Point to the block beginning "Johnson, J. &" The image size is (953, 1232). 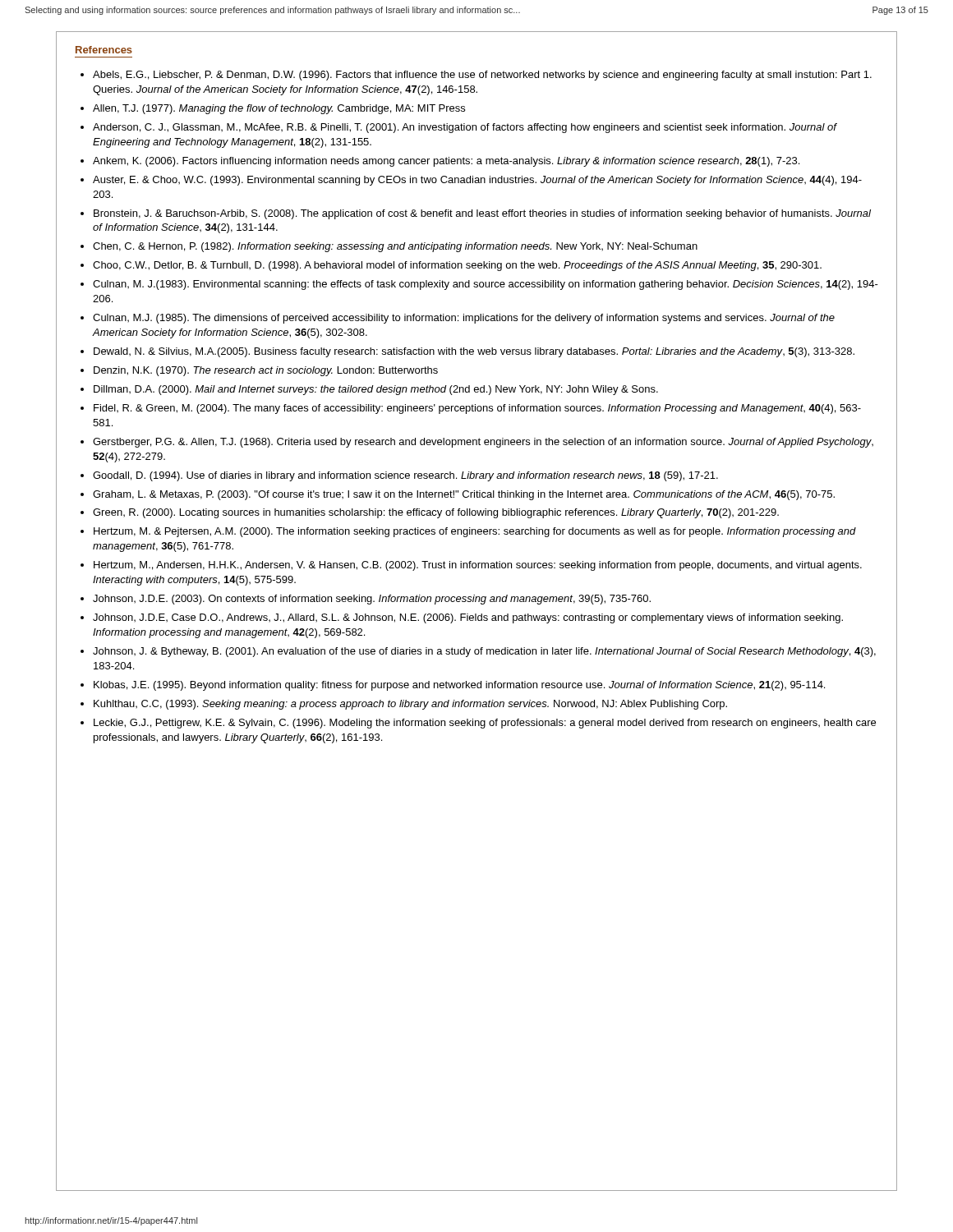pyautogui.click(x=485, y=658)
